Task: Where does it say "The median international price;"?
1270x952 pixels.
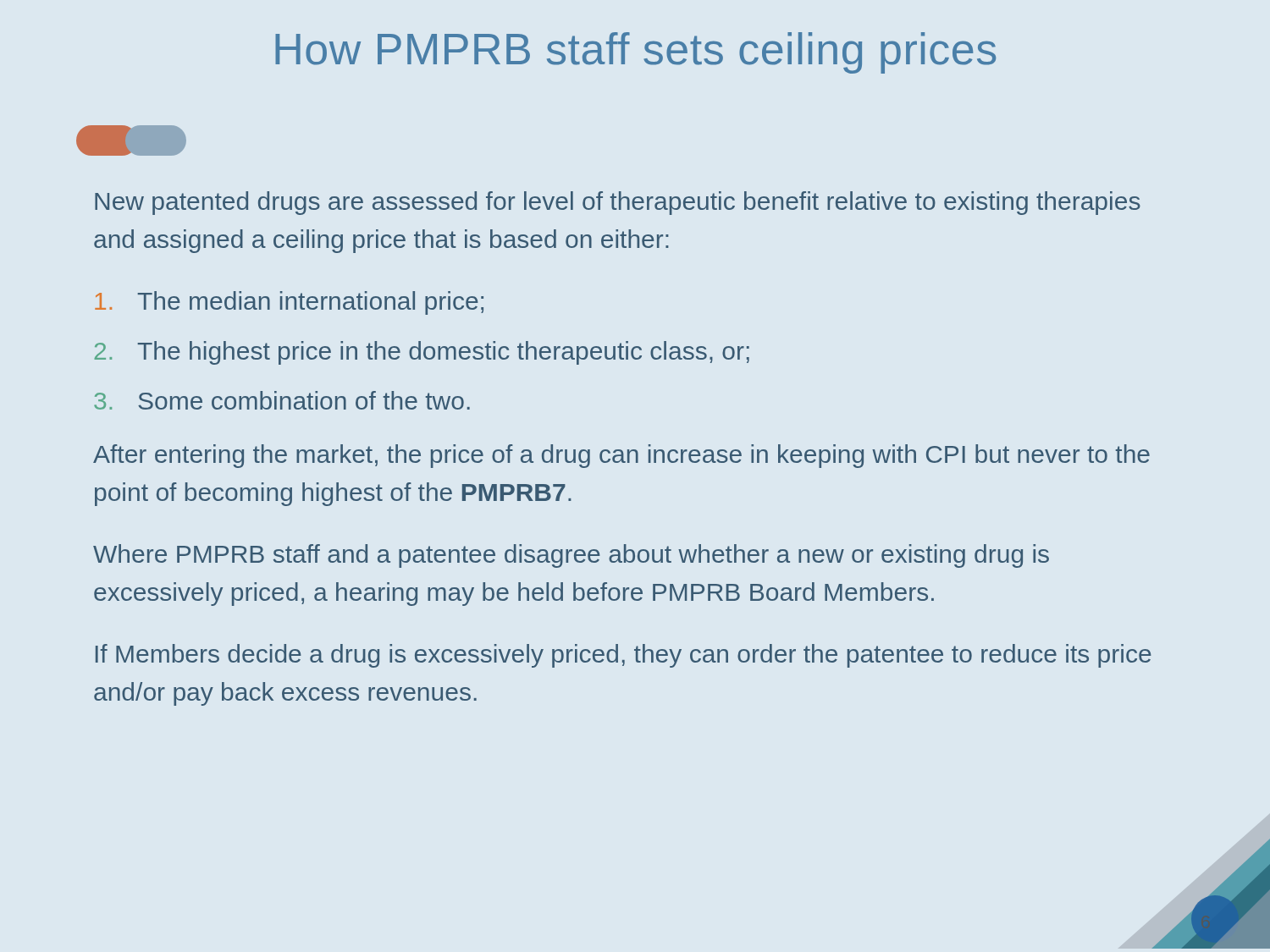Action: pos(289,303)
